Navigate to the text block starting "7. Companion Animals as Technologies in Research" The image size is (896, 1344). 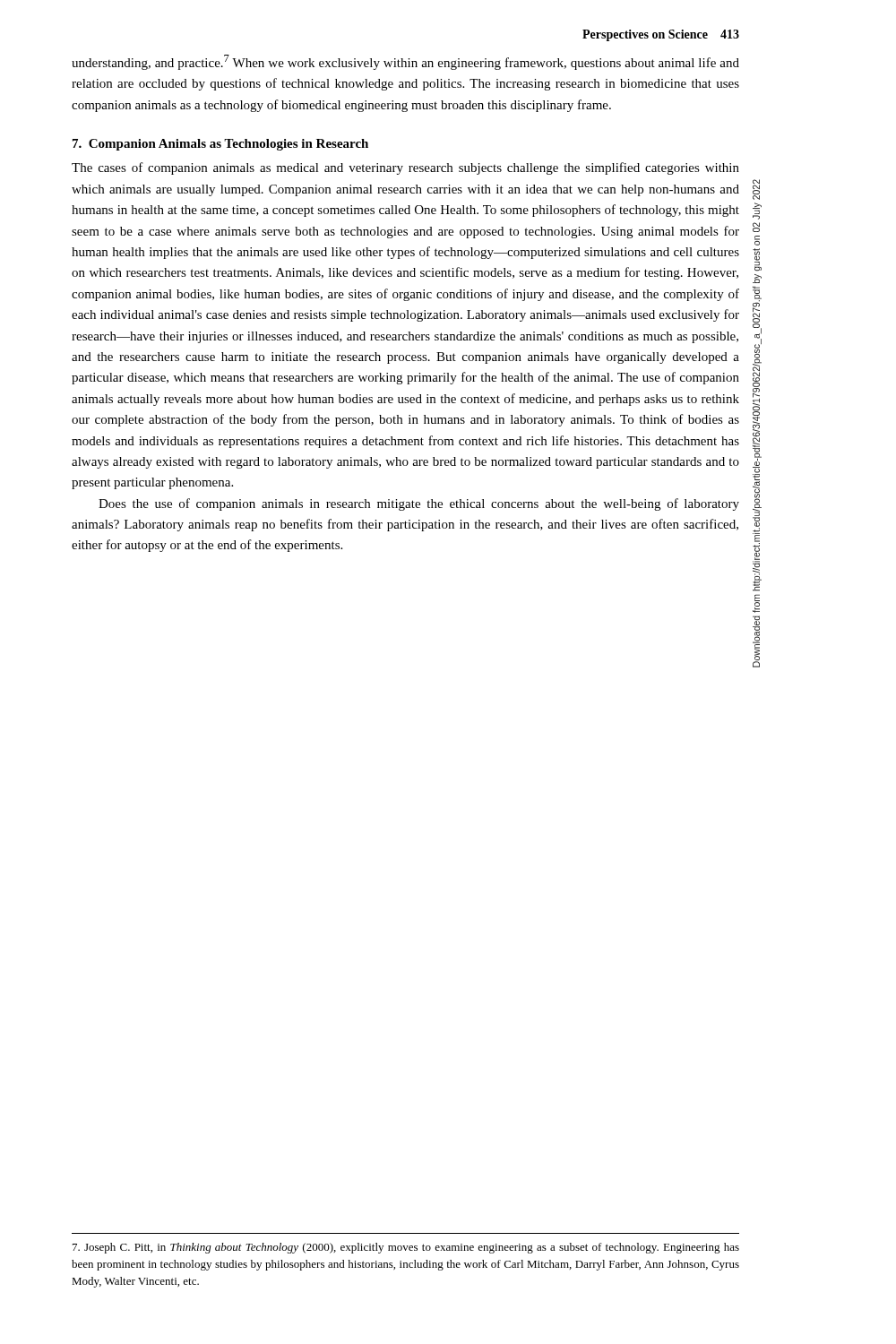pyautogui.click(x=220, y=143)
